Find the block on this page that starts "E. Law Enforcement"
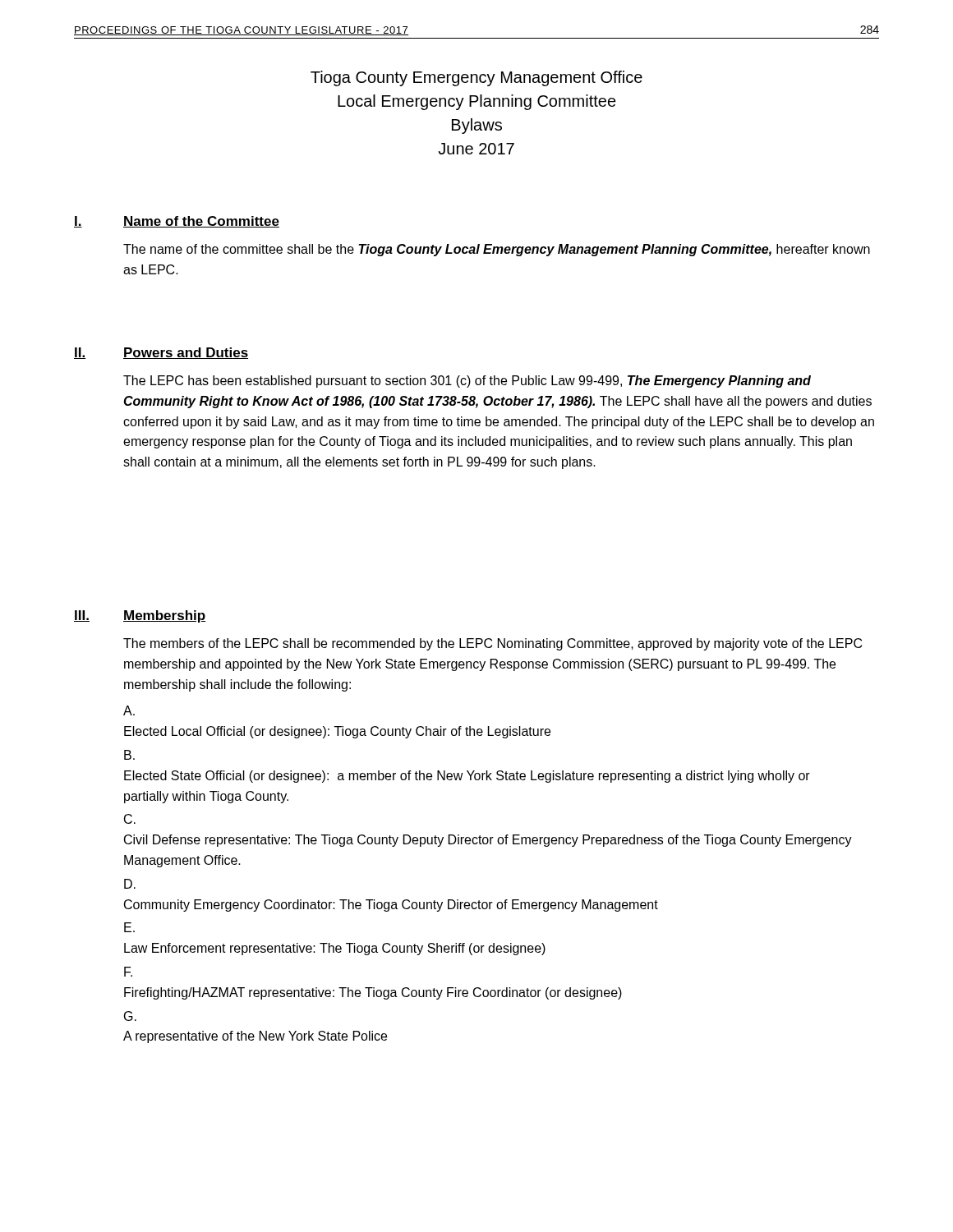The width and height of the screenshot is (953, 1232). pos(488,939)
